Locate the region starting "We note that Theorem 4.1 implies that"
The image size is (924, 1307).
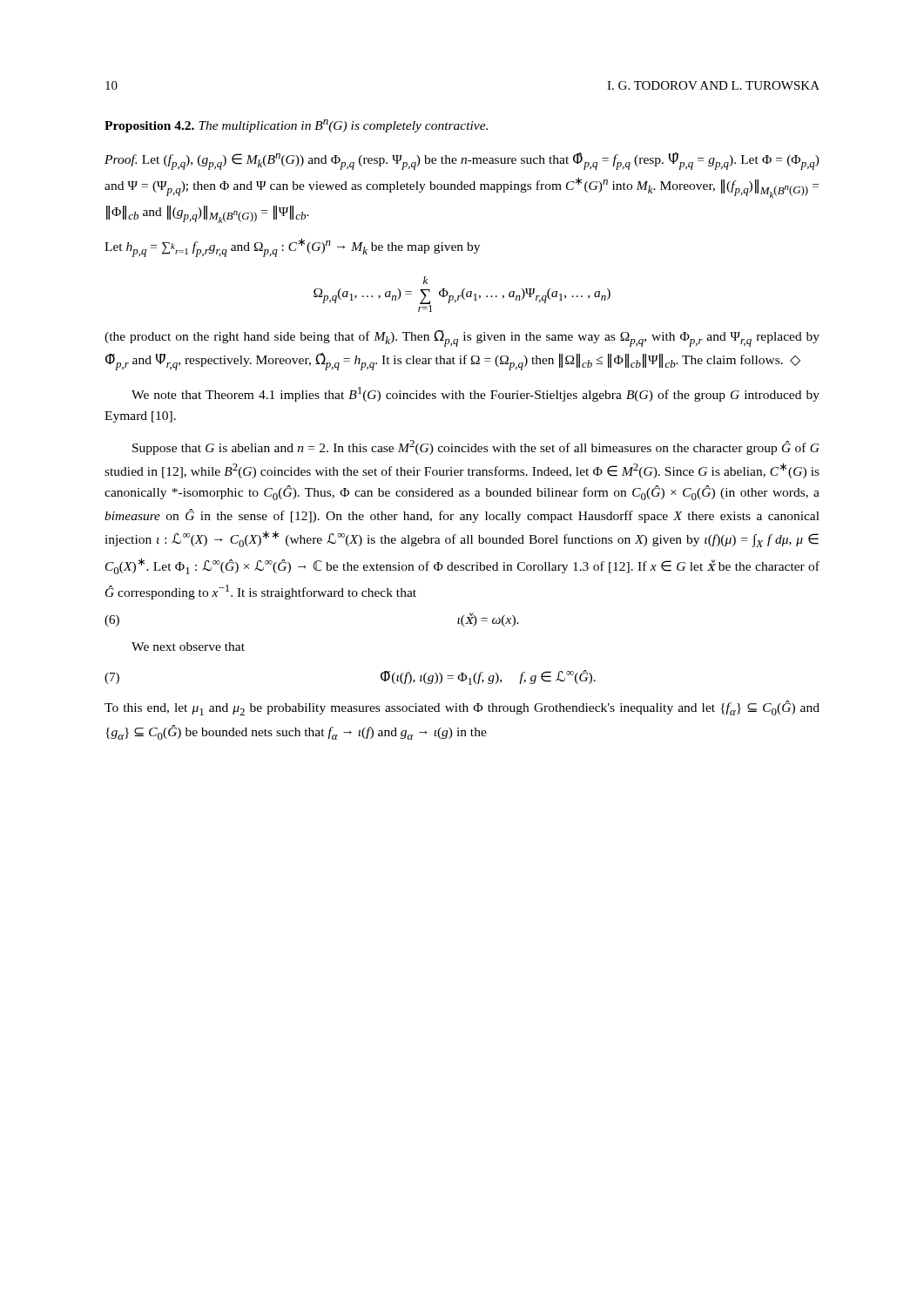click(x=462, y=492)
